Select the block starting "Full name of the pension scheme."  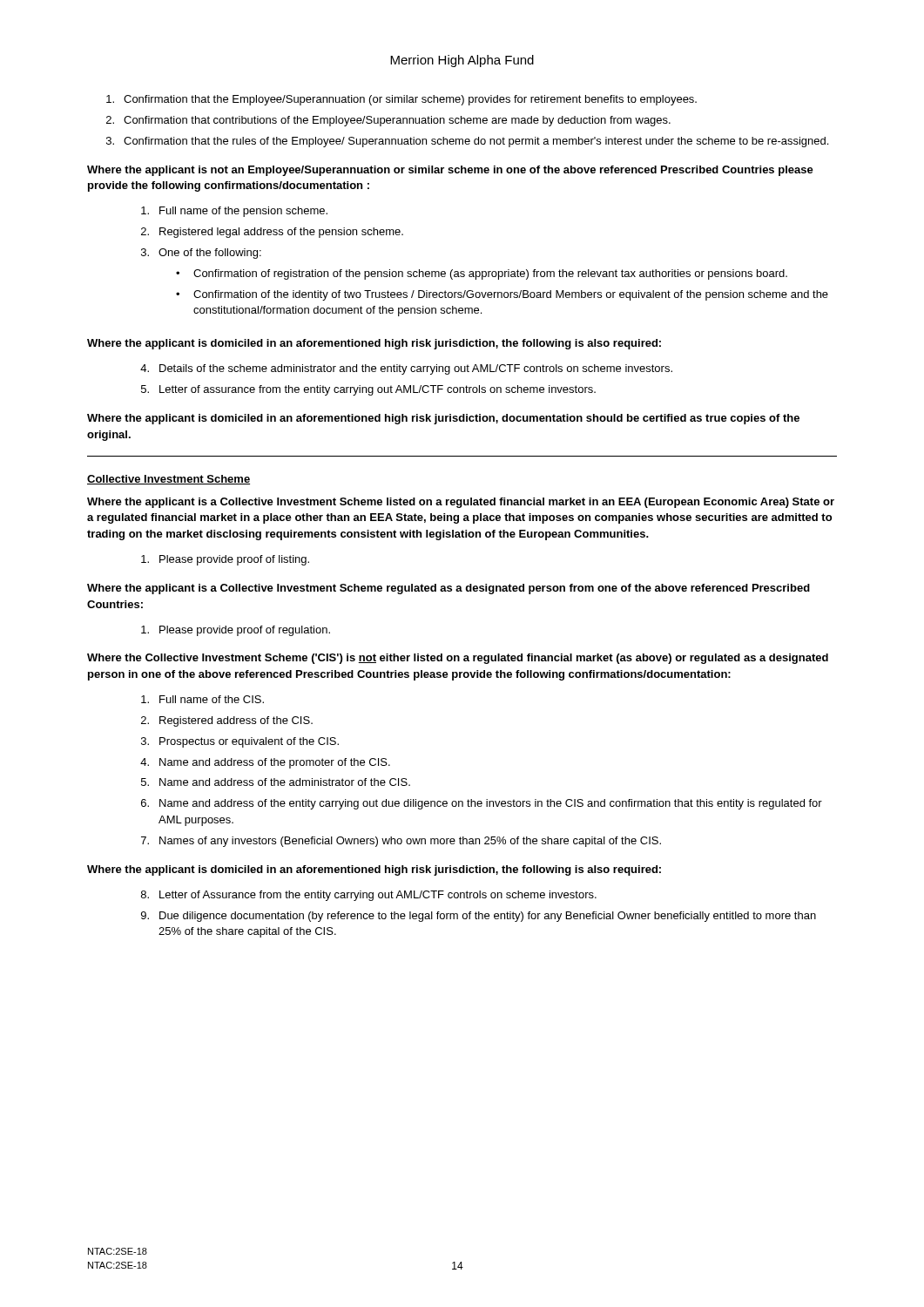[x=234, y=212]
